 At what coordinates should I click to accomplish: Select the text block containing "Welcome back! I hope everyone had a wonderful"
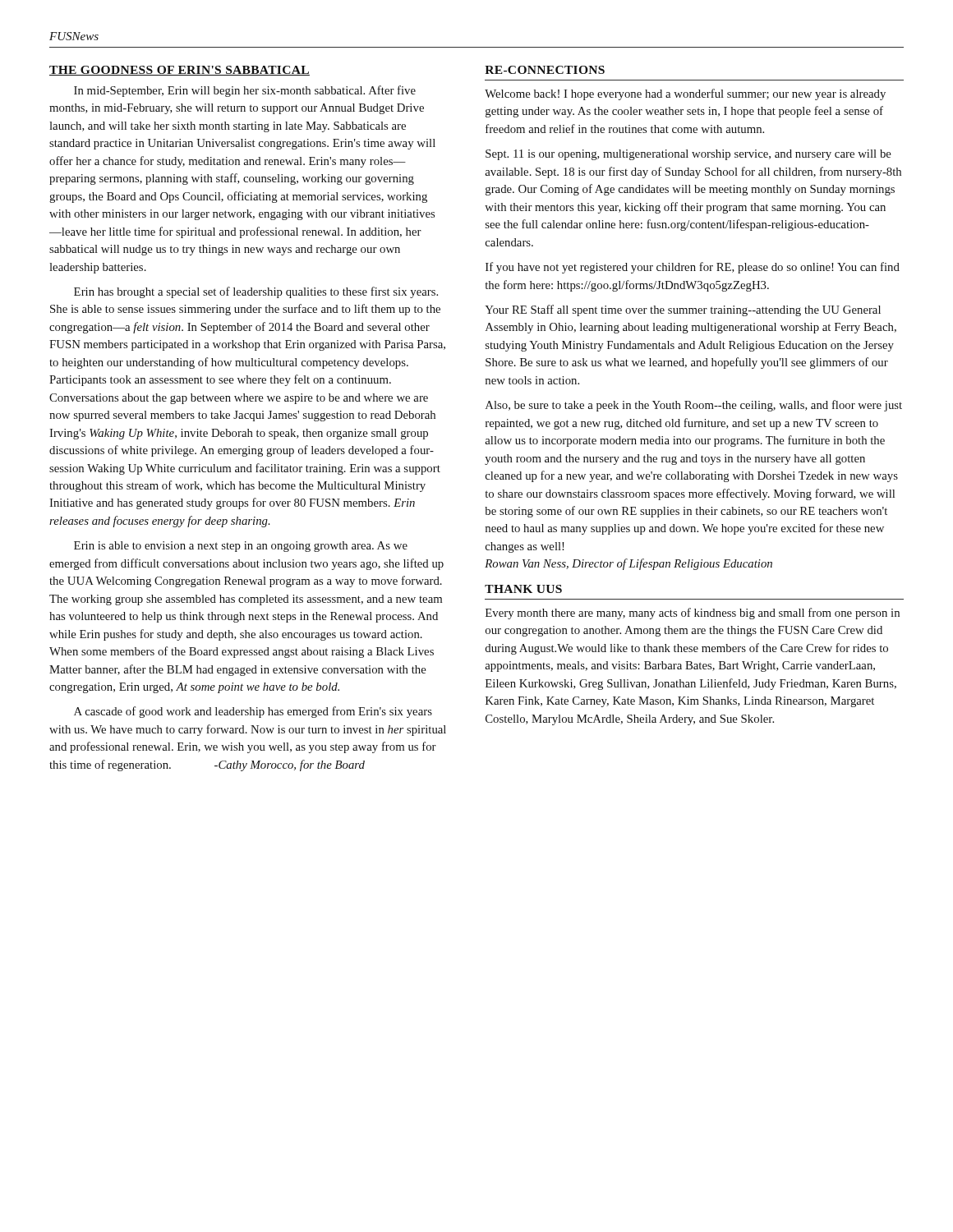coord(694,329)
